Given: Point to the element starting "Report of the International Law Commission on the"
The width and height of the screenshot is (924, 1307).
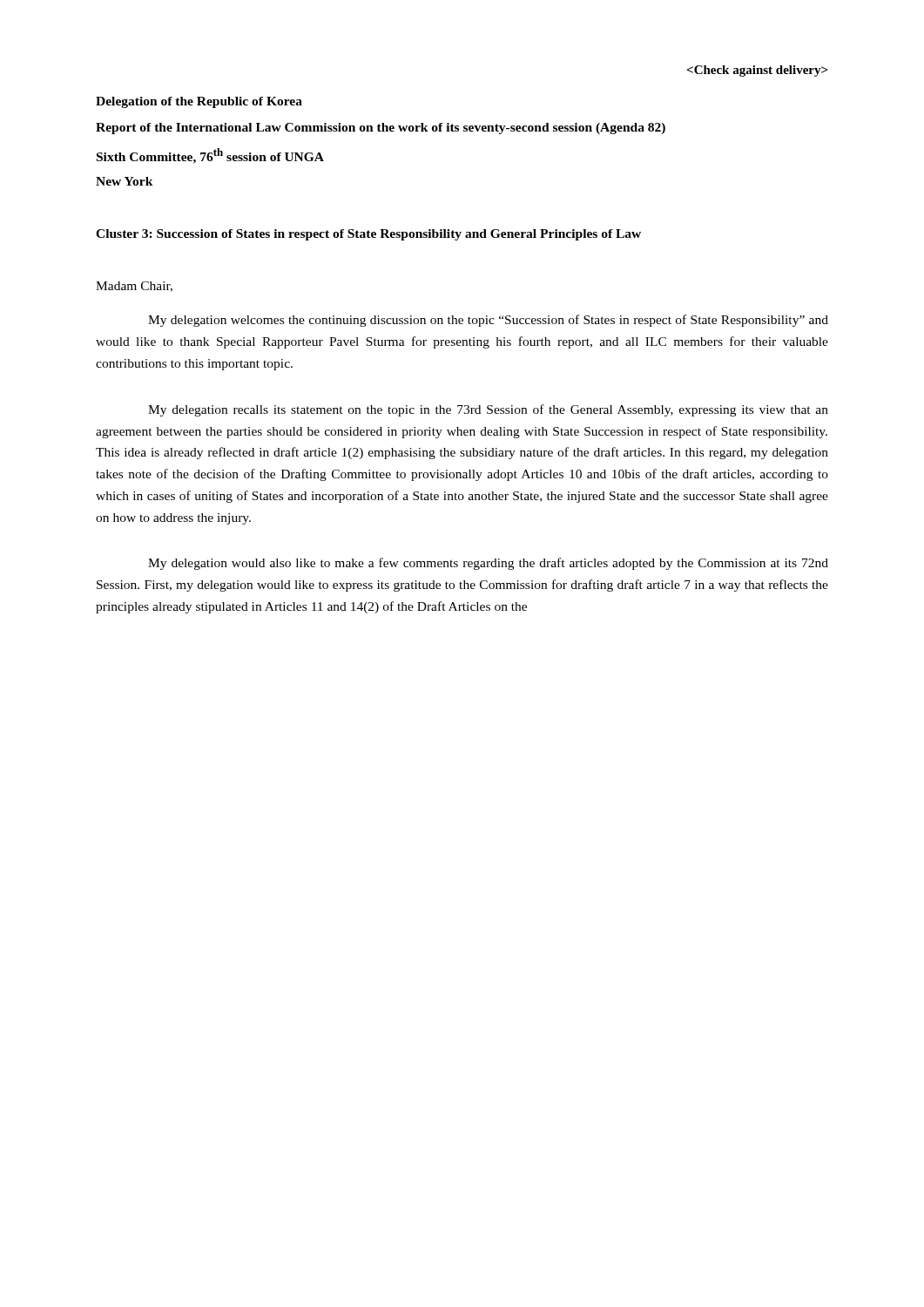Looking at the screenshot, I should 381,127.
